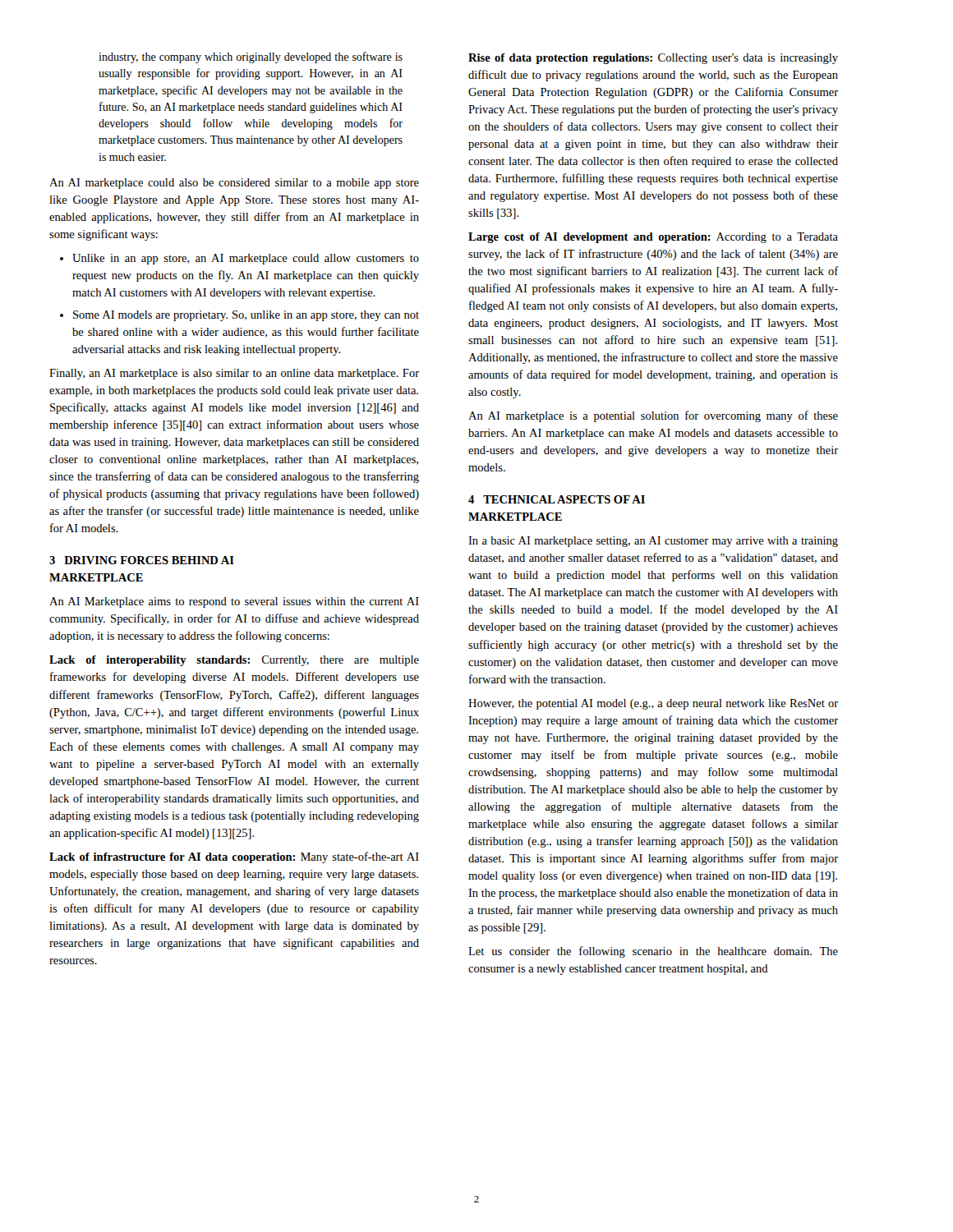This screenshot has width=953, height=1232.
Task: Find the block on this page that starts "Lack of infrastructure for AI data cooperation: Many"
Action: (234, 909)
